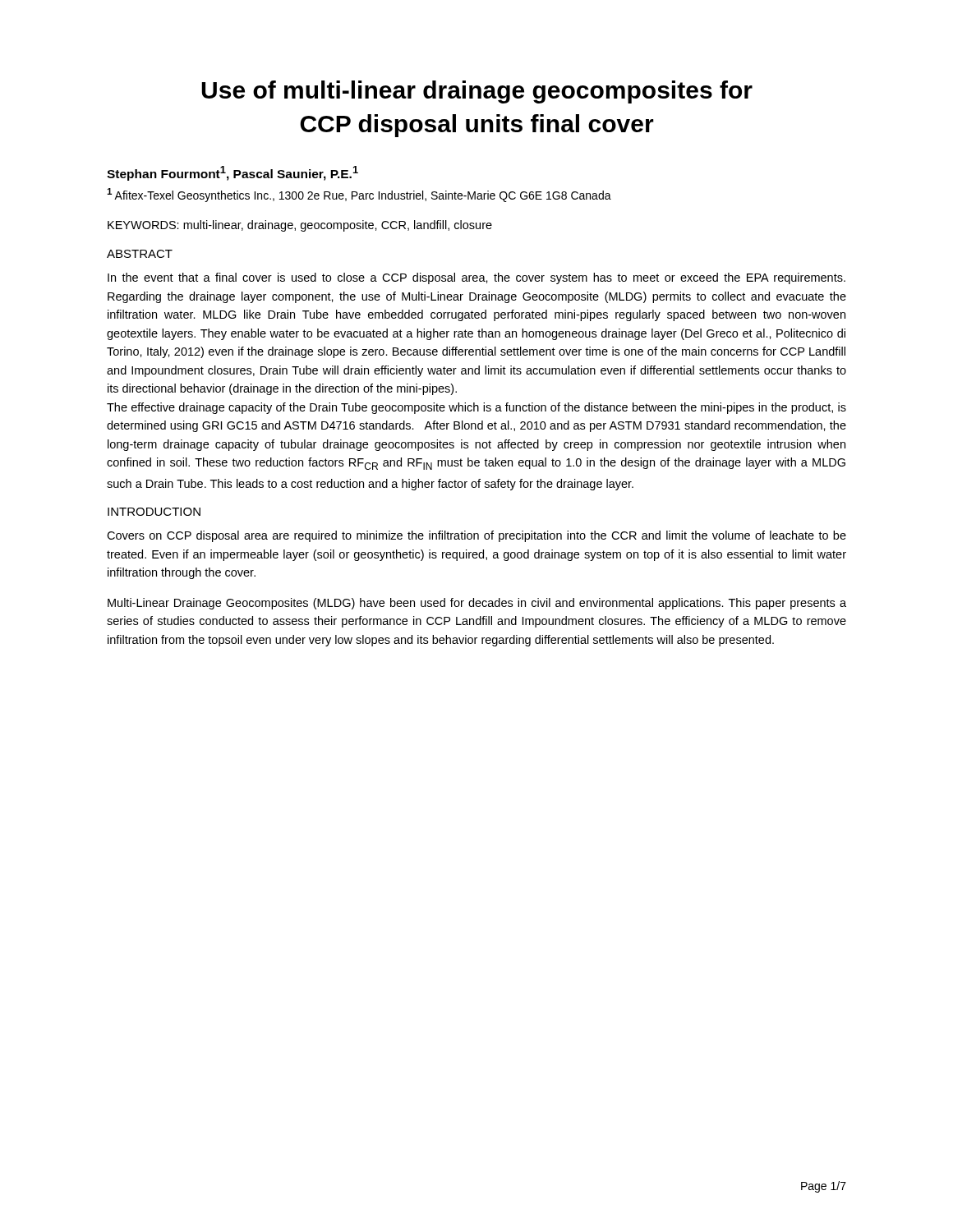
Task: Find "Stephan Fourmont1, Pascal Saunier, P.E.1" on this page
Action: 233,172
